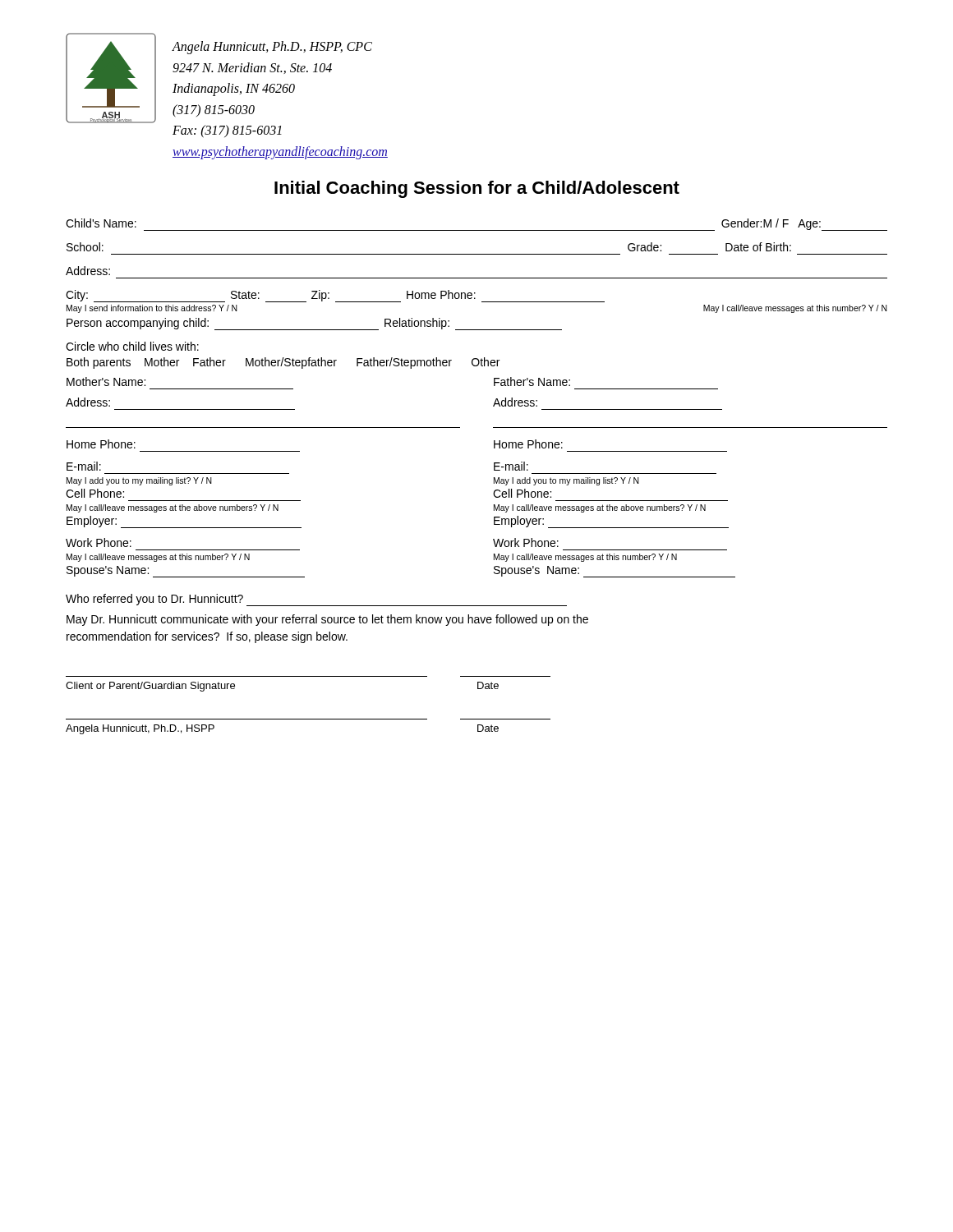Select the text containing "Home Phone: Home Phone:"
Screen dimensions: 1232x953
coord(103,445)
